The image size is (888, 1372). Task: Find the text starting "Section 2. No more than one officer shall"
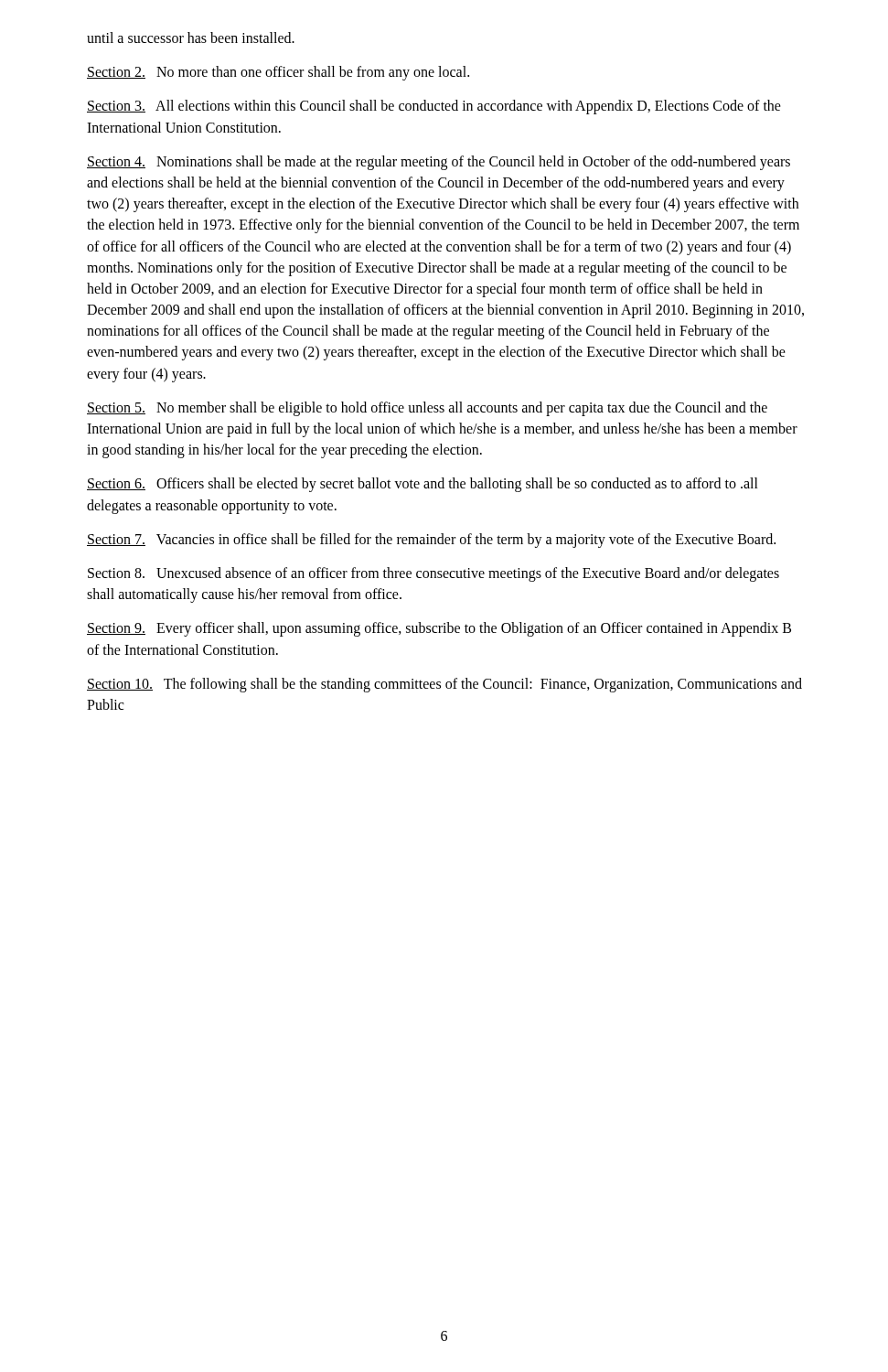coord(279,72)
